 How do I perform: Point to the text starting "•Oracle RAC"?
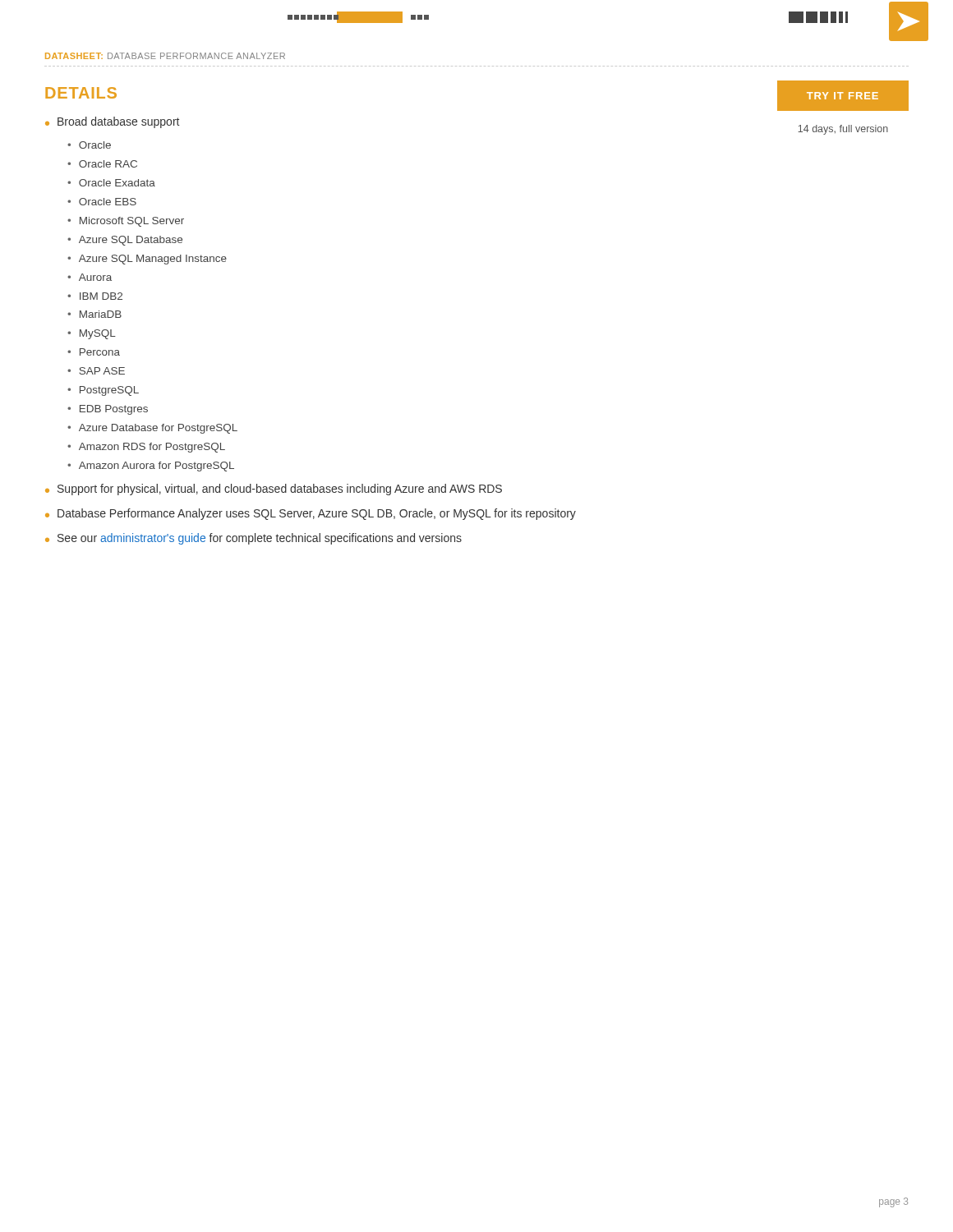click(x=103, y=165)
